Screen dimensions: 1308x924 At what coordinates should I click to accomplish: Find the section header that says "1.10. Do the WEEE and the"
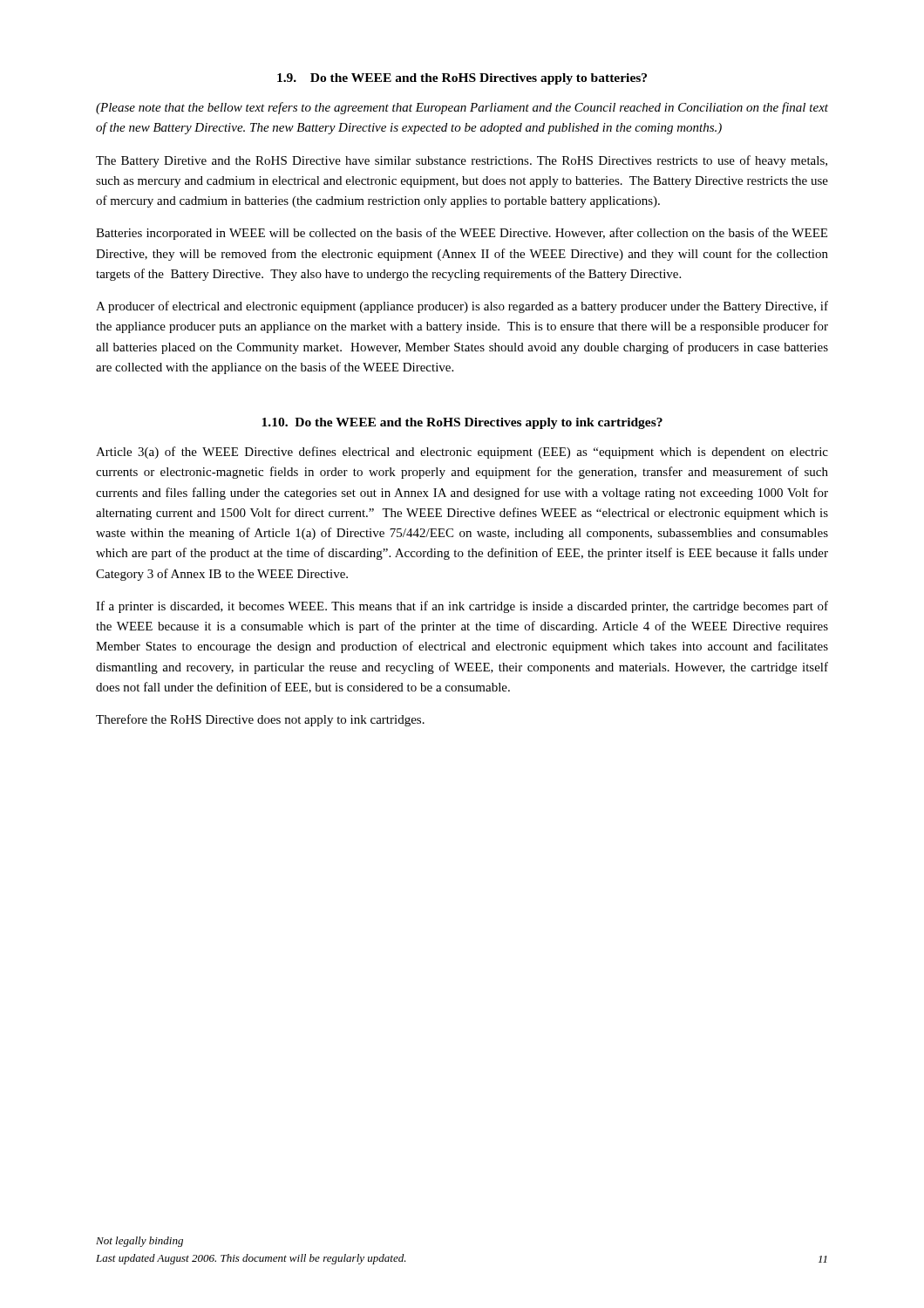(462, 422)
